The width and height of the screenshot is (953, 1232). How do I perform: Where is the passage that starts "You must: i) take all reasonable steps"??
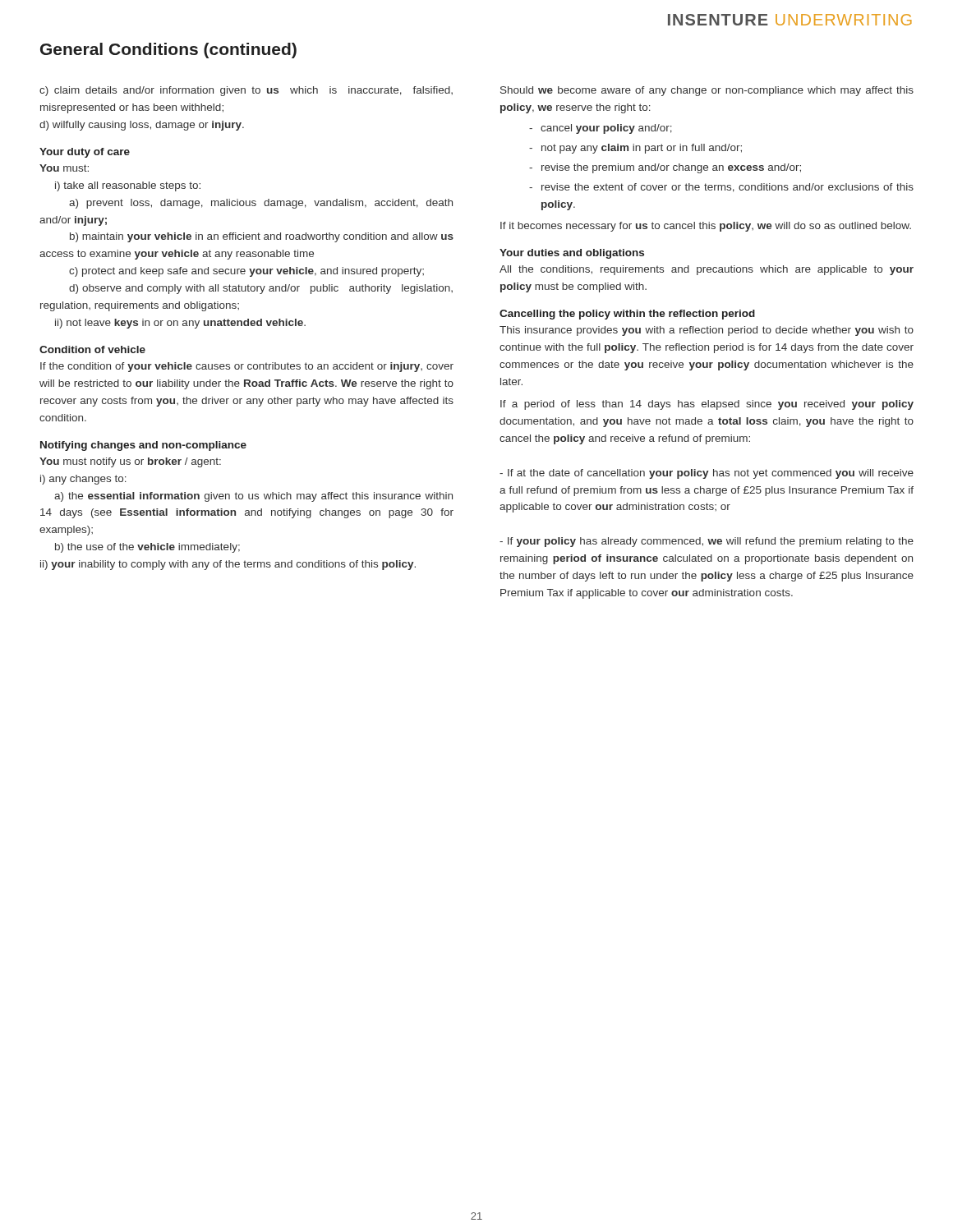click(246, 245)
